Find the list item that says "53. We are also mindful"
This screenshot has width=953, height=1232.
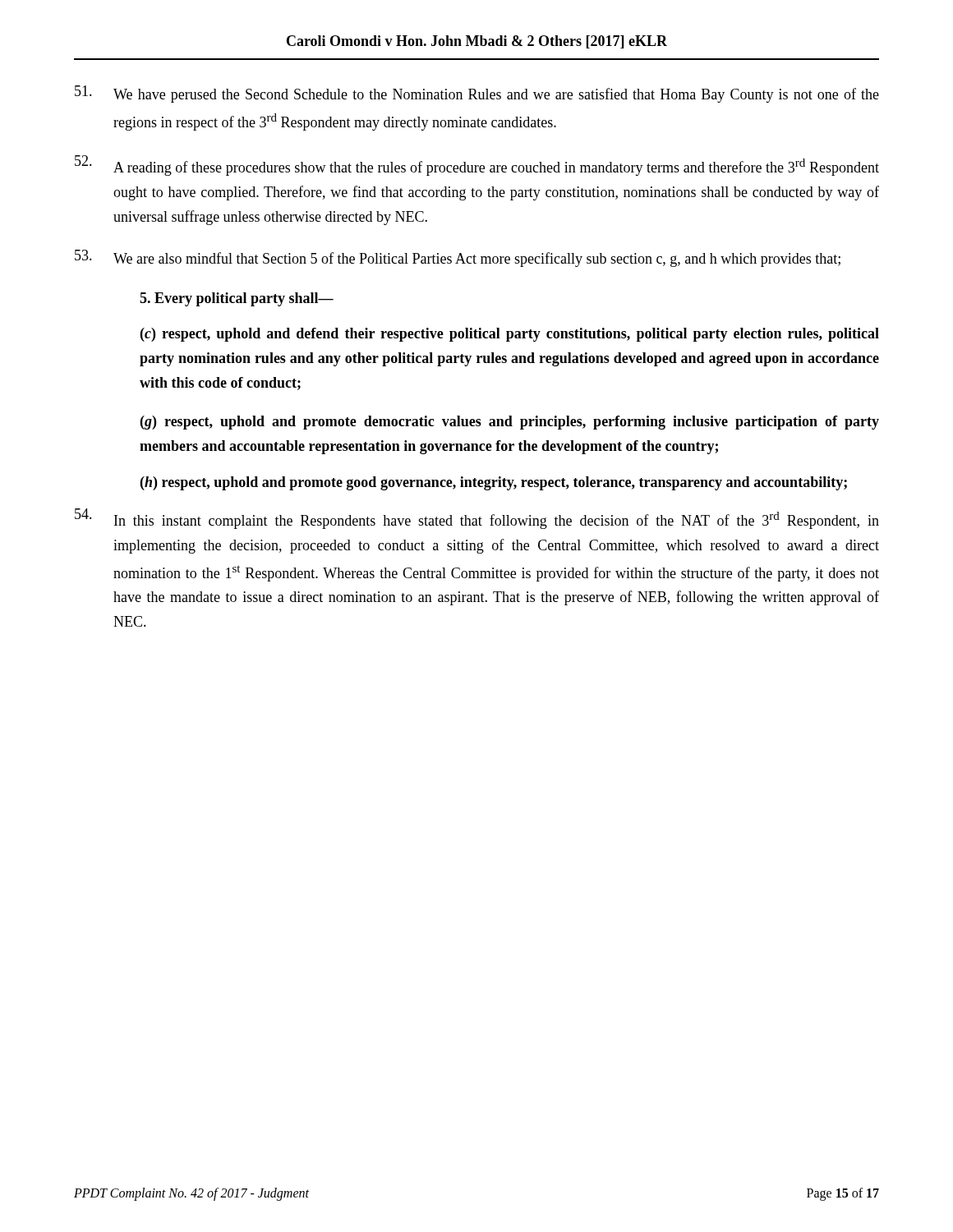coord(476,260)
